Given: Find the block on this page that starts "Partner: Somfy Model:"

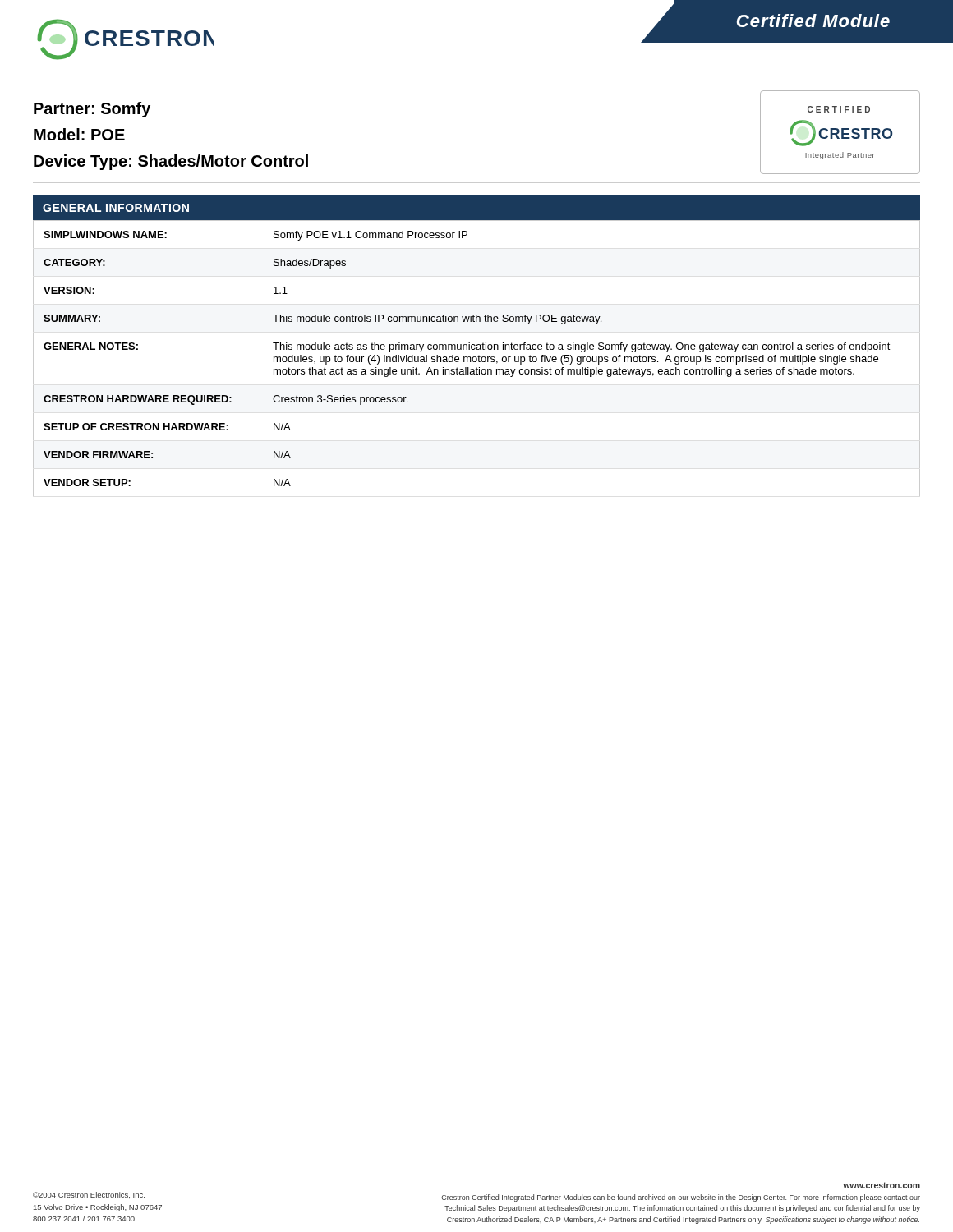Looking at the screenshot, I should 92,110.
